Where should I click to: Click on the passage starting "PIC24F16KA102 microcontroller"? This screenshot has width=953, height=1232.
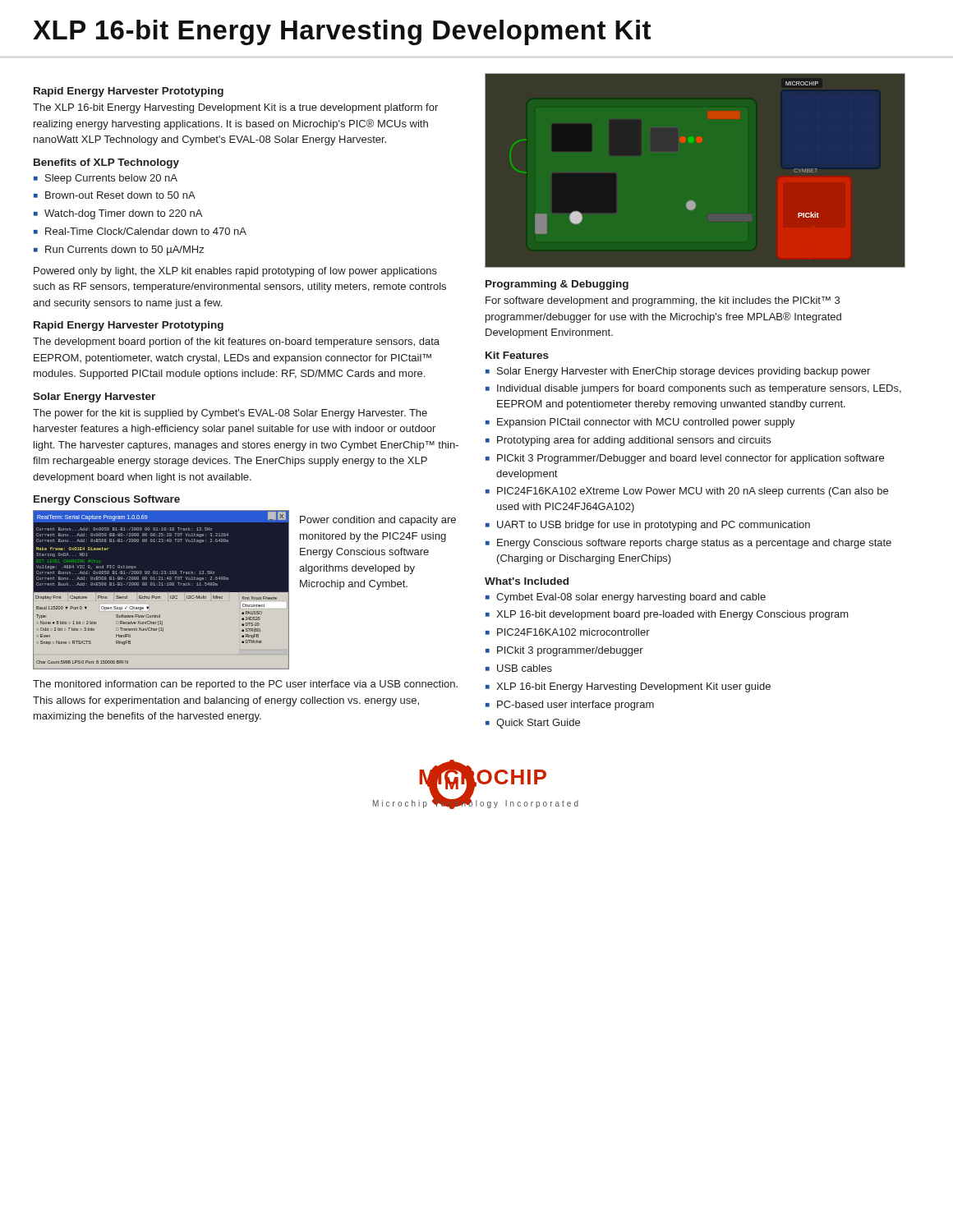click(573, 632)
